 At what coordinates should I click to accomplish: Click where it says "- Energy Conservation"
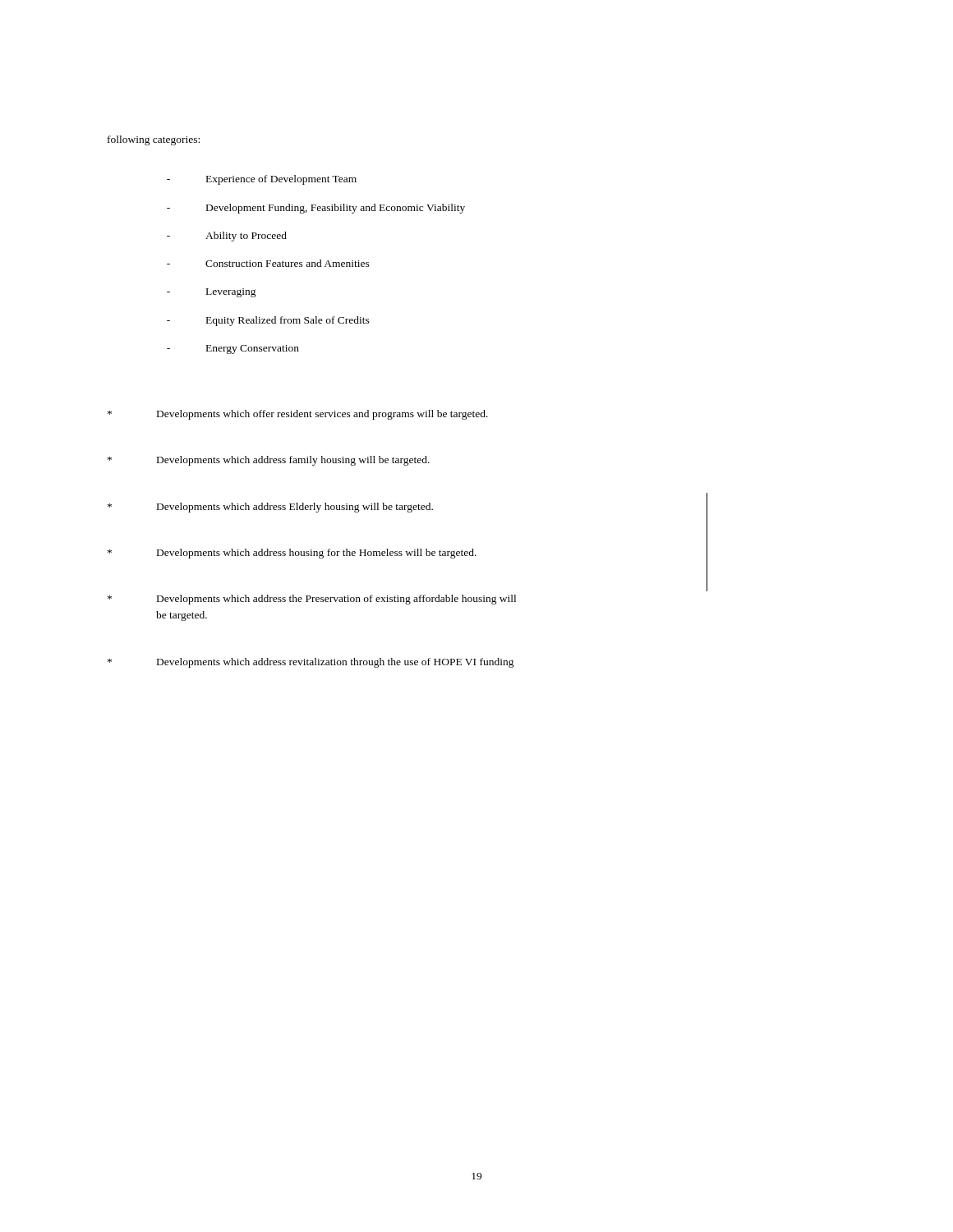[228, 348]
